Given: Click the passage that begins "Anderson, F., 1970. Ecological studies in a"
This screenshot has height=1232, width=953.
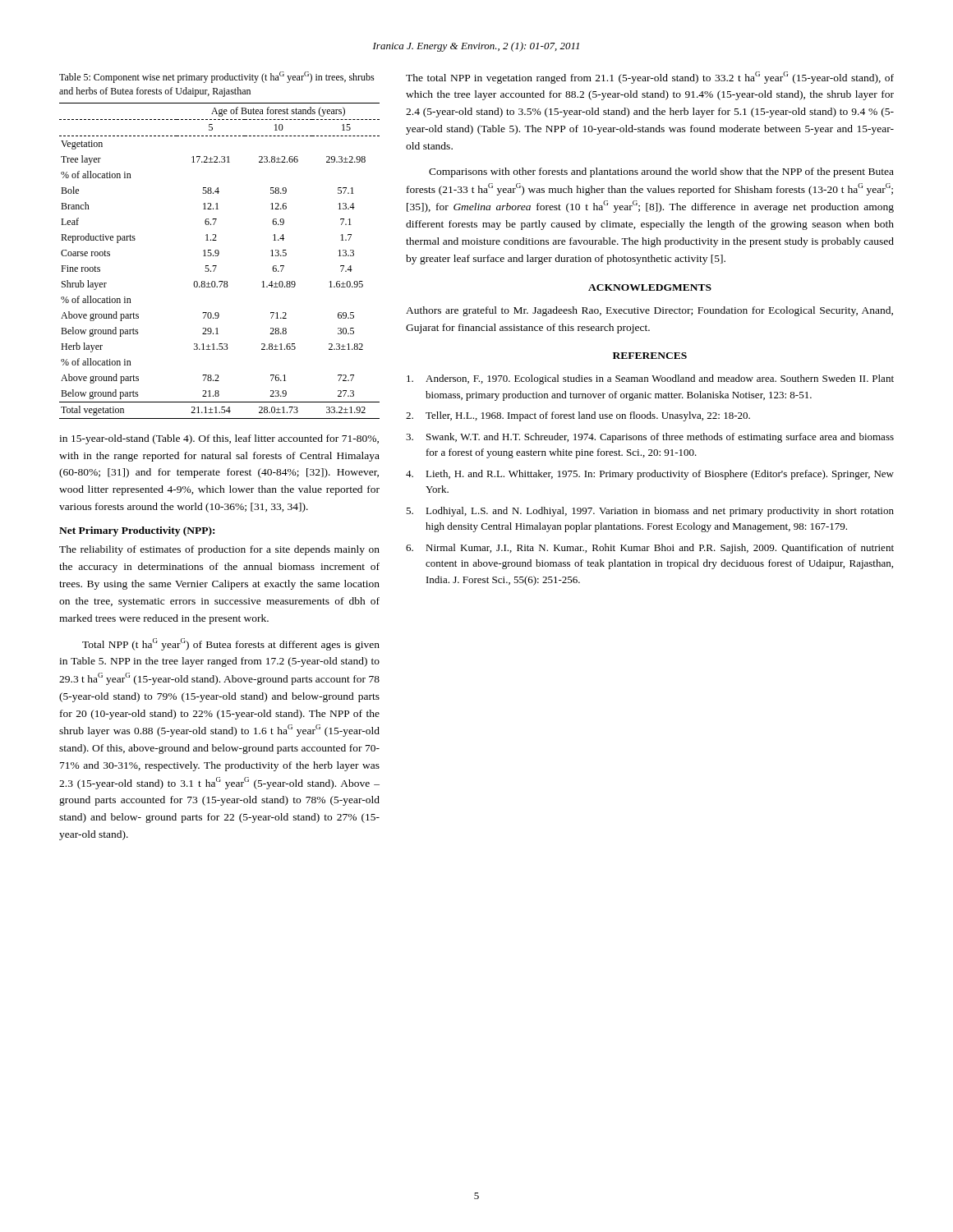Looking at the screenshot, I should pyautogui.click(x=650, y=387).
